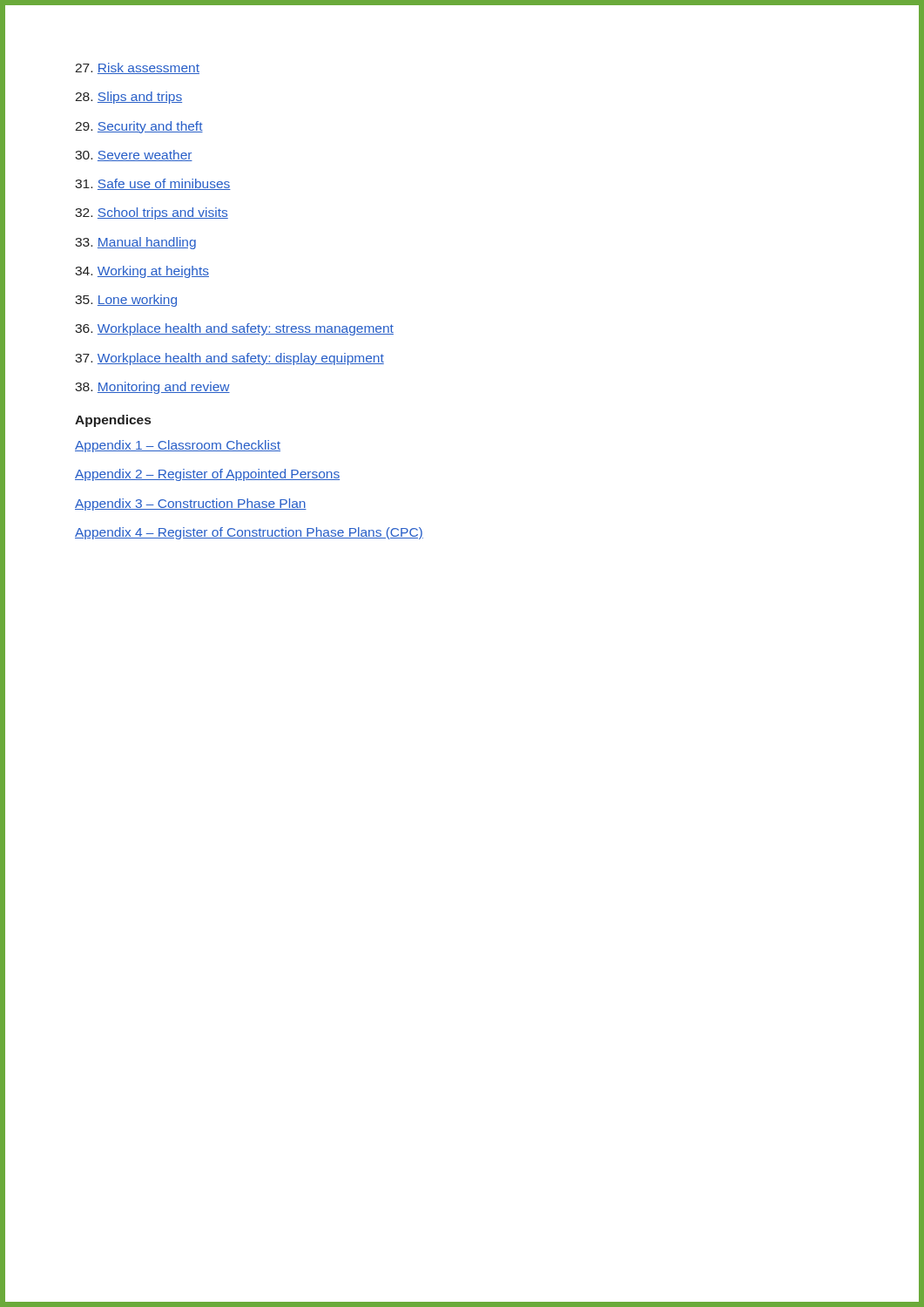Click where it says "Appendix 3 – Construction Phase Plan"
The height and width of the screenshot is (1307, 924).
(x=190, y=503)
